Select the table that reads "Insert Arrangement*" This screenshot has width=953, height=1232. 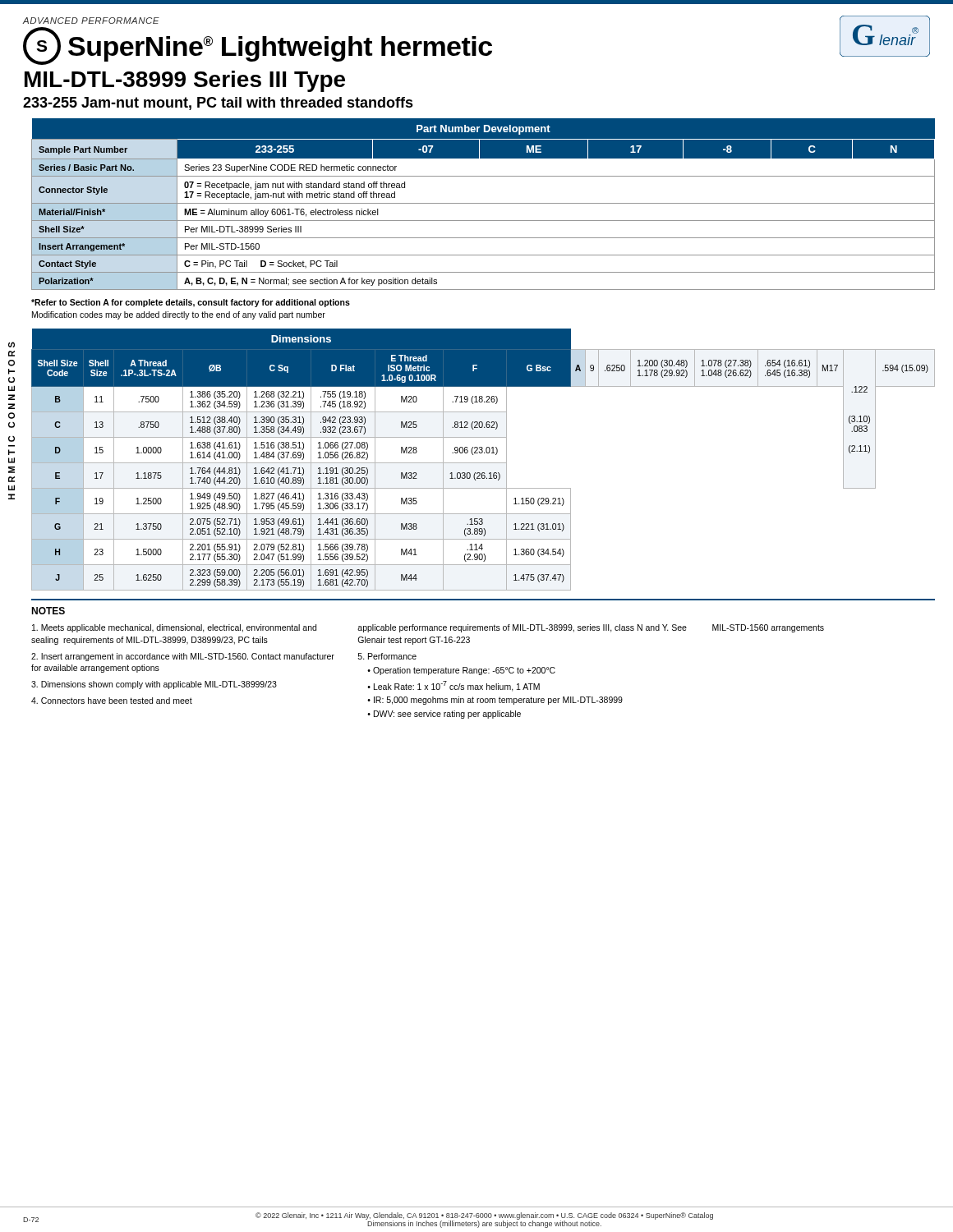pos(483,204)
